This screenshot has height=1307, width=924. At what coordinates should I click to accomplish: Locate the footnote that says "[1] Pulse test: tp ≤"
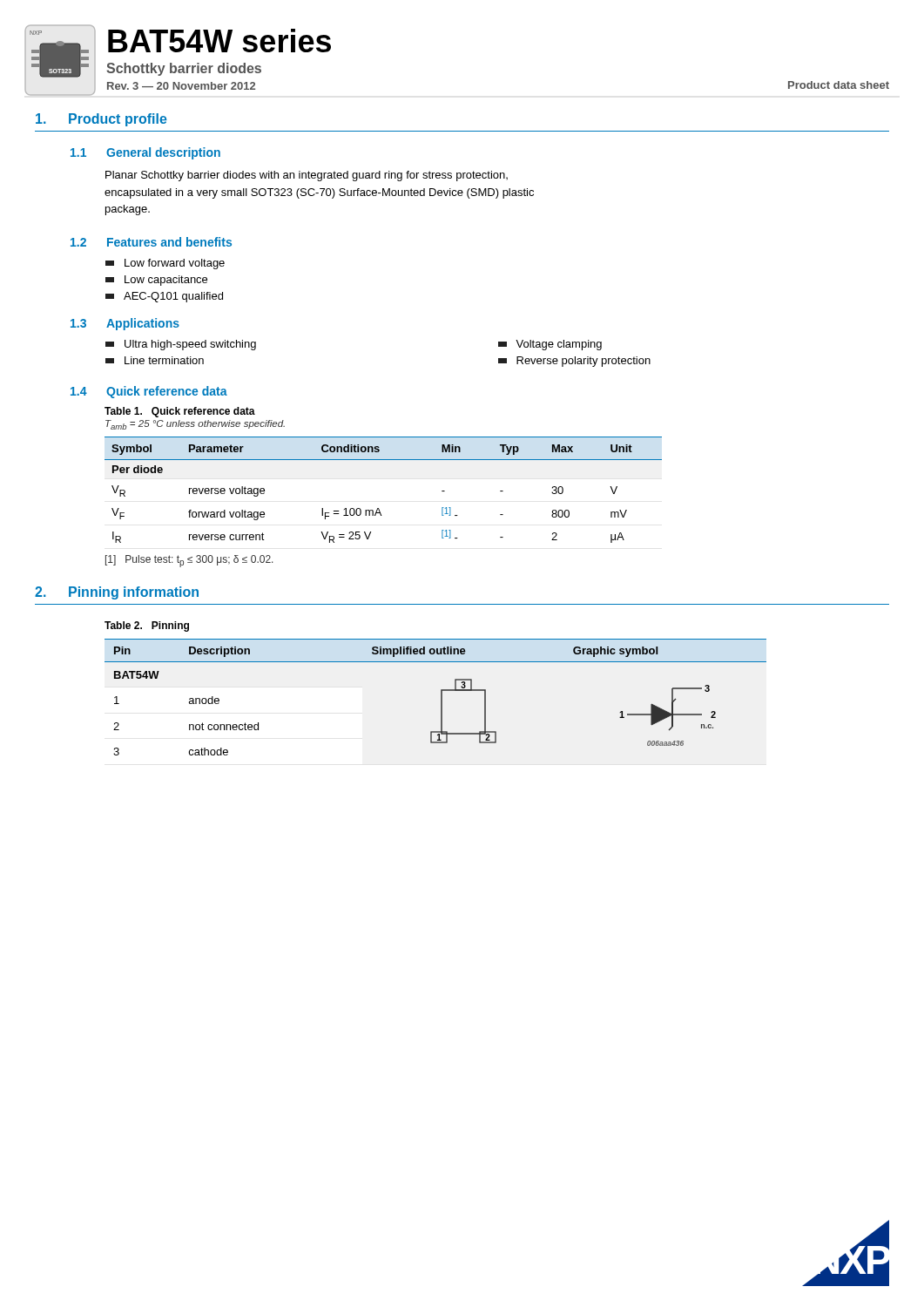(x=189, y=560)
